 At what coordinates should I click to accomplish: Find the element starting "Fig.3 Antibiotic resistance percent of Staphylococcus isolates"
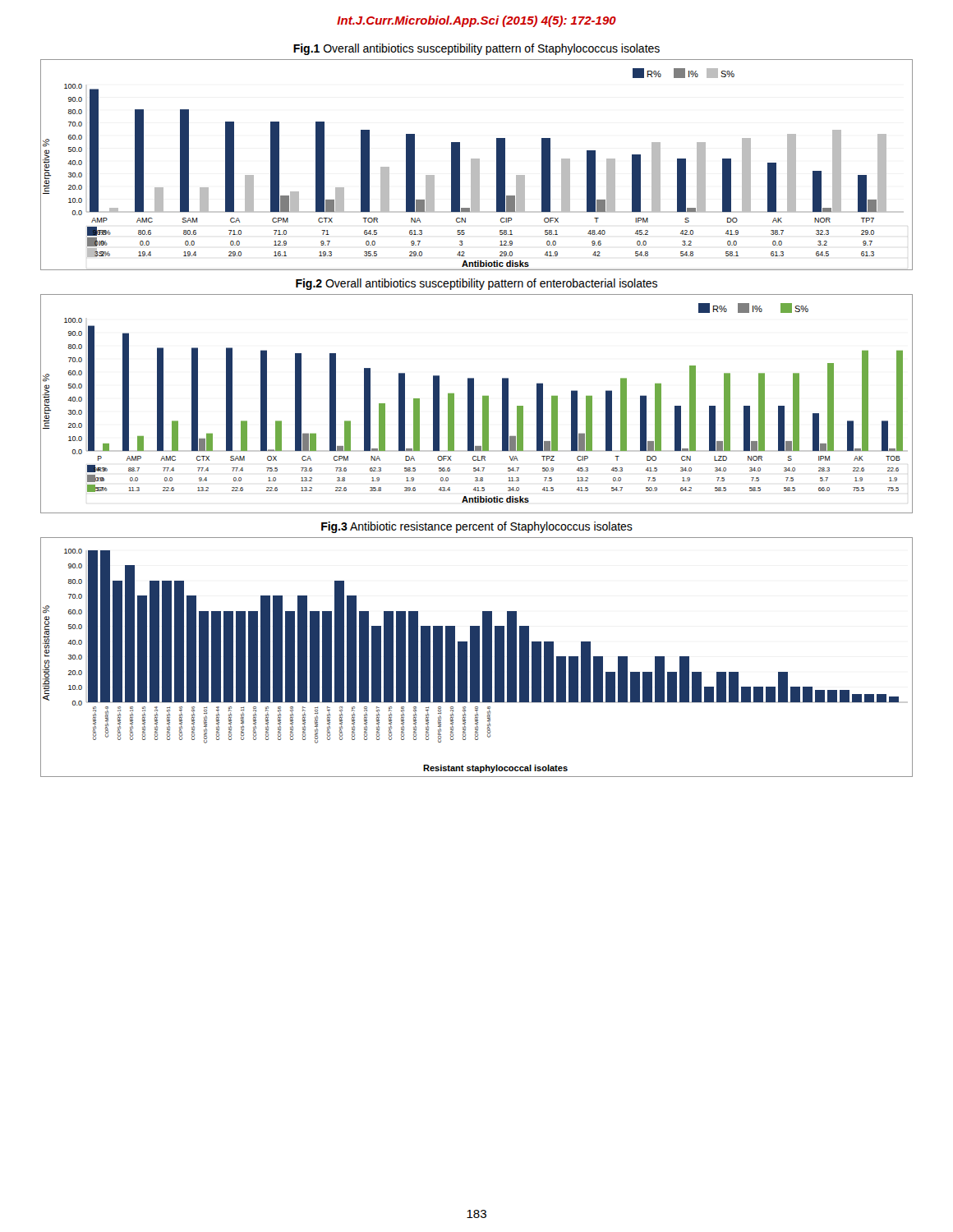tap(476, 526)
